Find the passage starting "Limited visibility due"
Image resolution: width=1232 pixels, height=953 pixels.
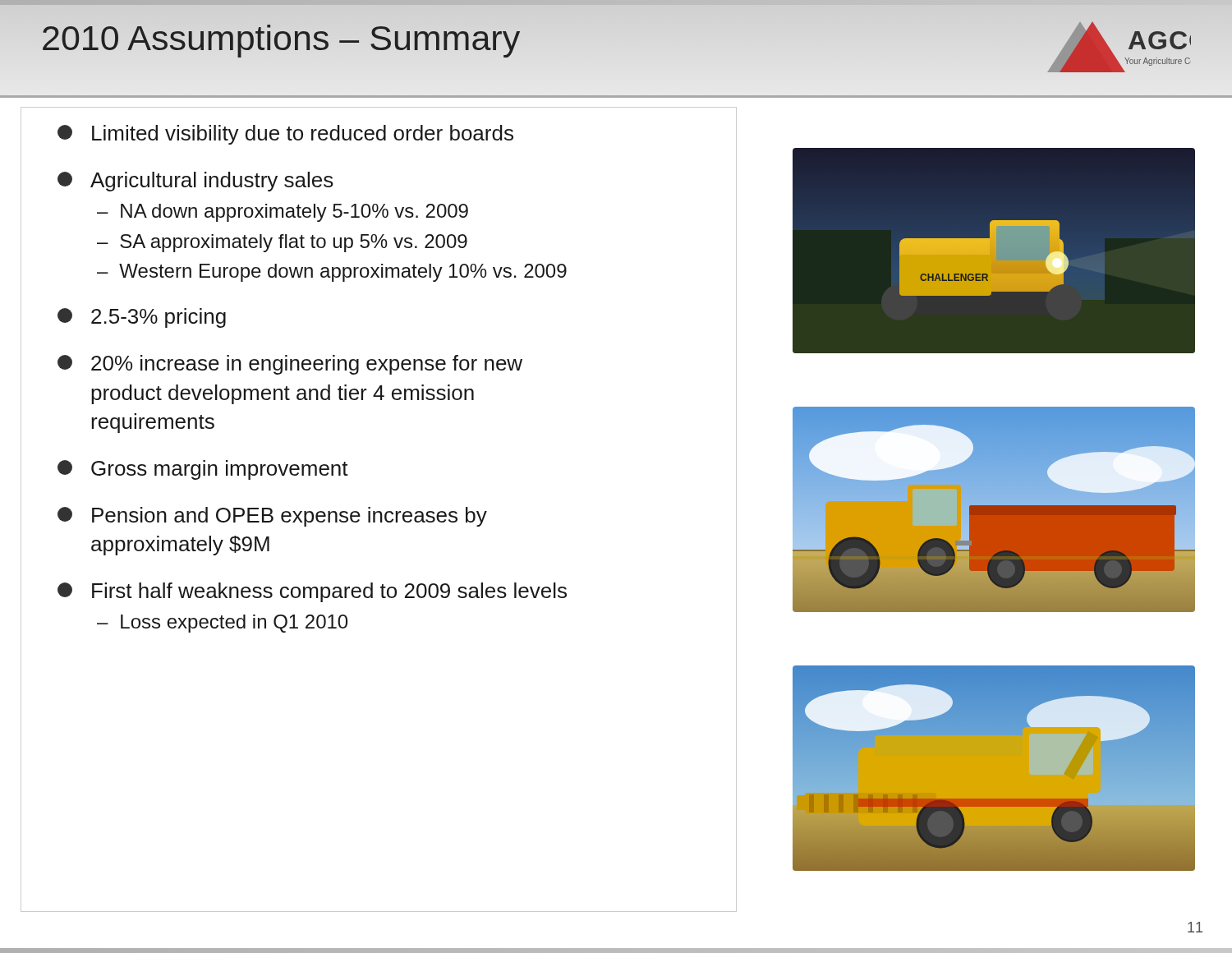382,134
